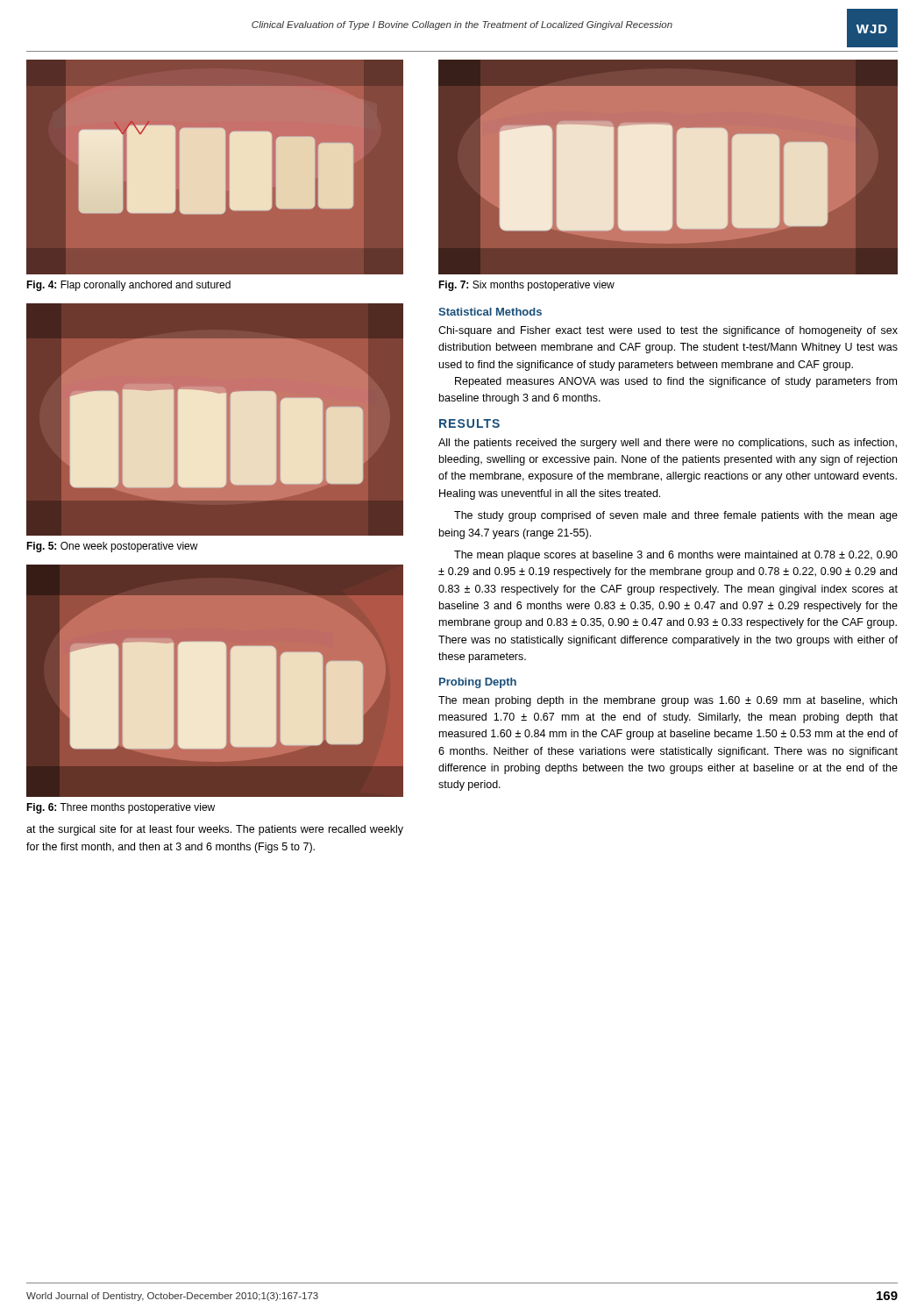Viewport: 924px width, 1315px height.
Task: Find the text block starting "All the patients received the surgery well and"
Action: click(668, 550)
